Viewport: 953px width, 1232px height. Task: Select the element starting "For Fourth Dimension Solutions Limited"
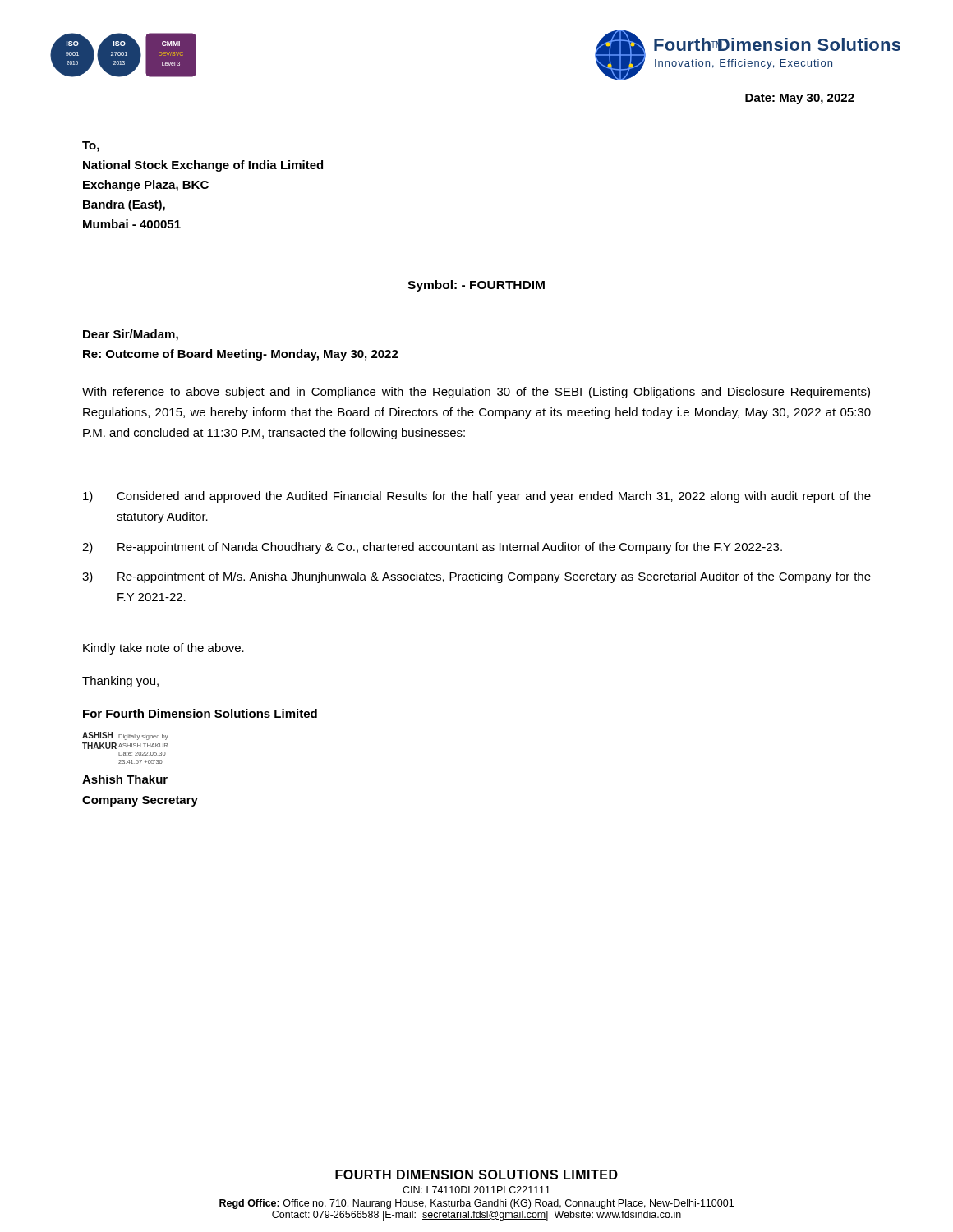[x=200, y=713]
